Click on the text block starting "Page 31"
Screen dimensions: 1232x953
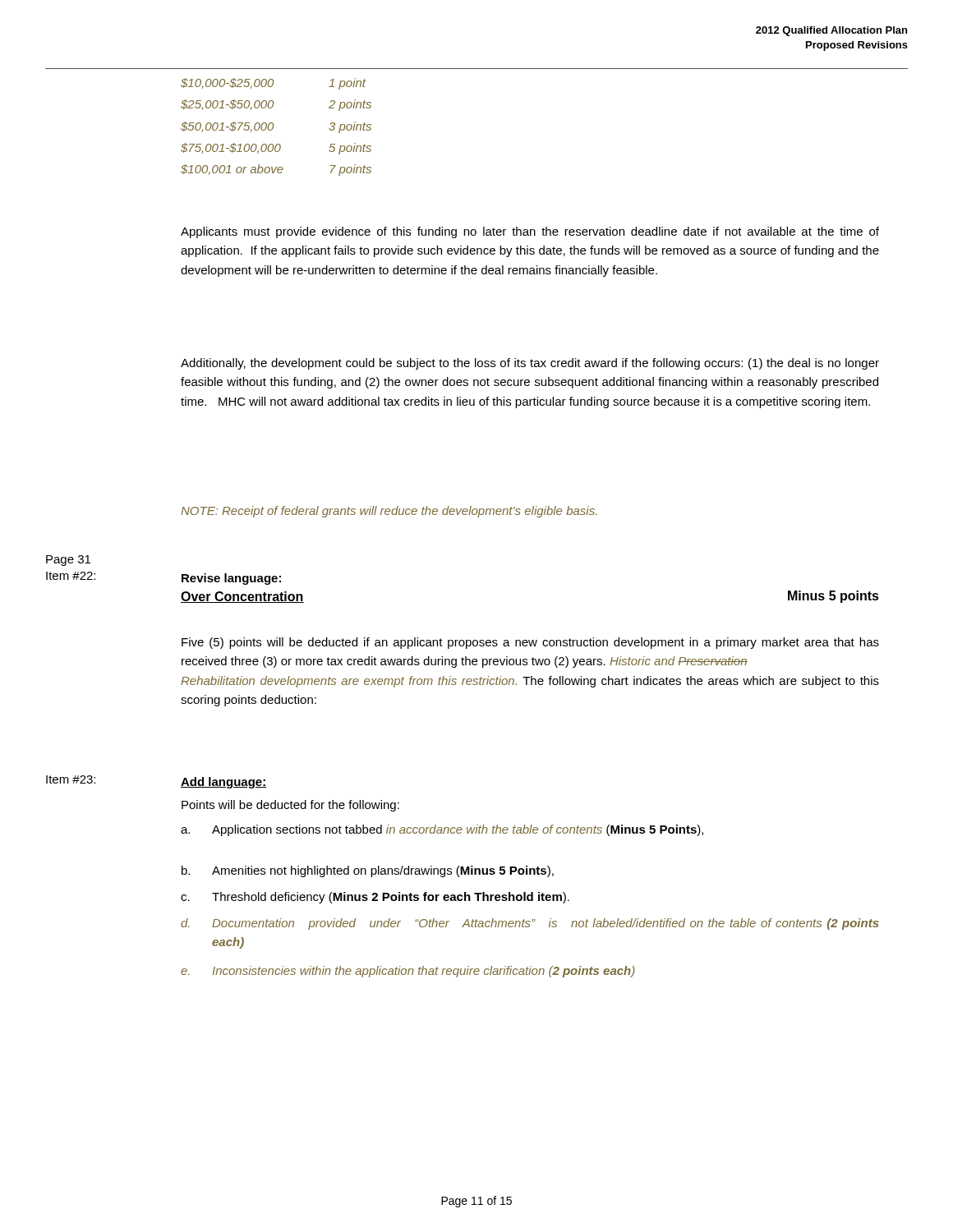[x=68, y=559]
